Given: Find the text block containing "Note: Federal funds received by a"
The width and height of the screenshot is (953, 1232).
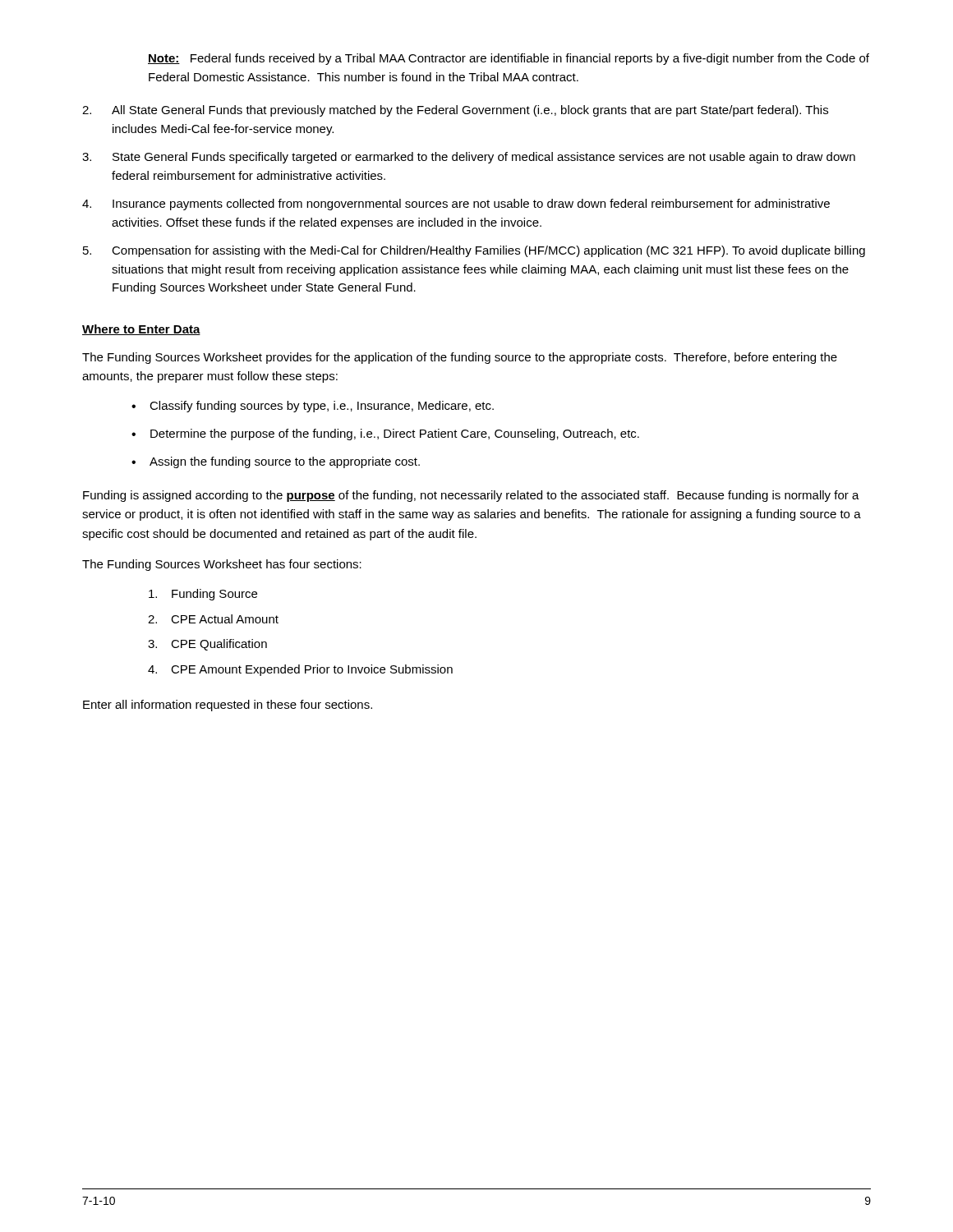Looking at the screenshot, I should click(509, 67).
